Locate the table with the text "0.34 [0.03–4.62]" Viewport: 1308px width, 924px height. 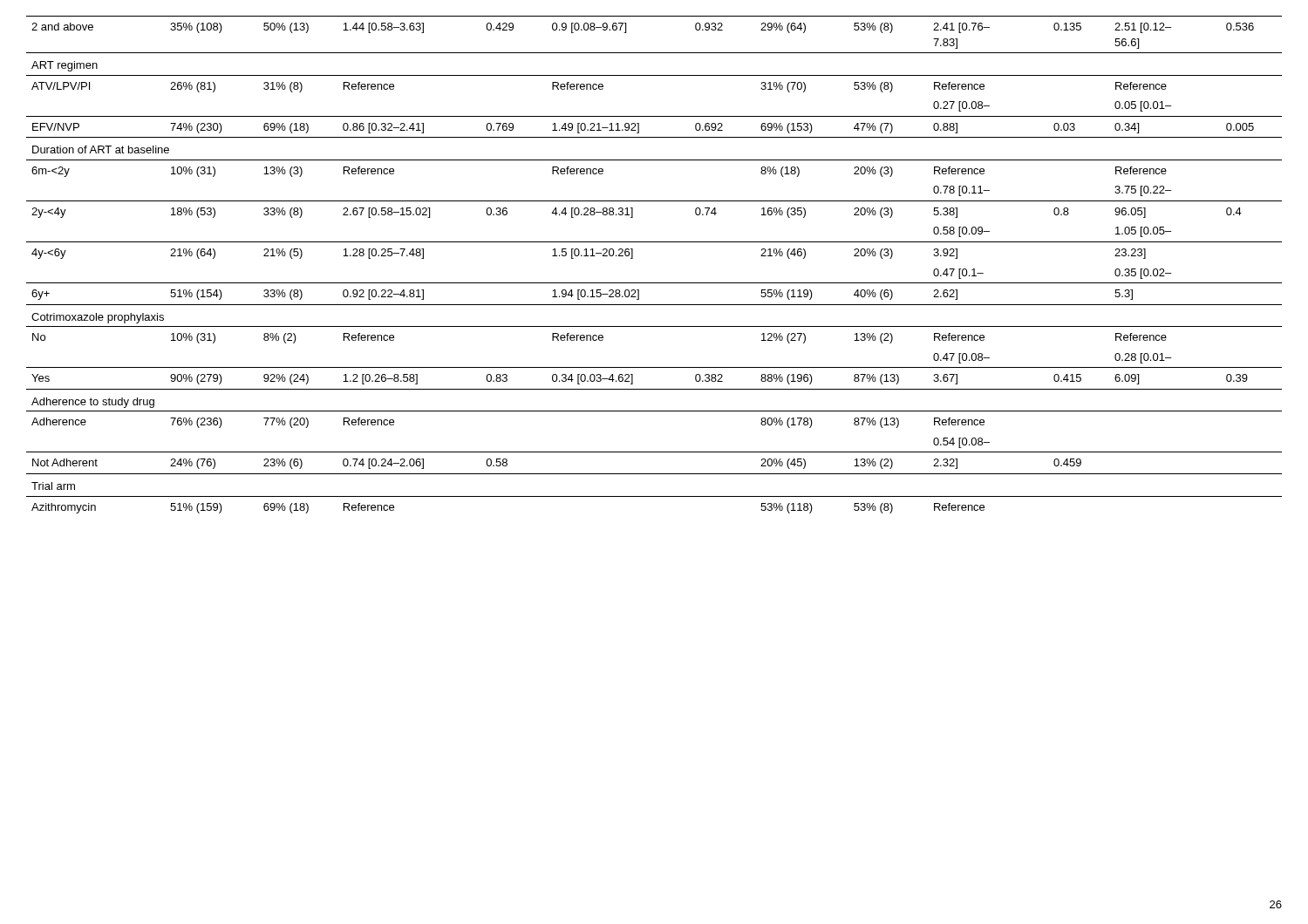click(654, 266)
